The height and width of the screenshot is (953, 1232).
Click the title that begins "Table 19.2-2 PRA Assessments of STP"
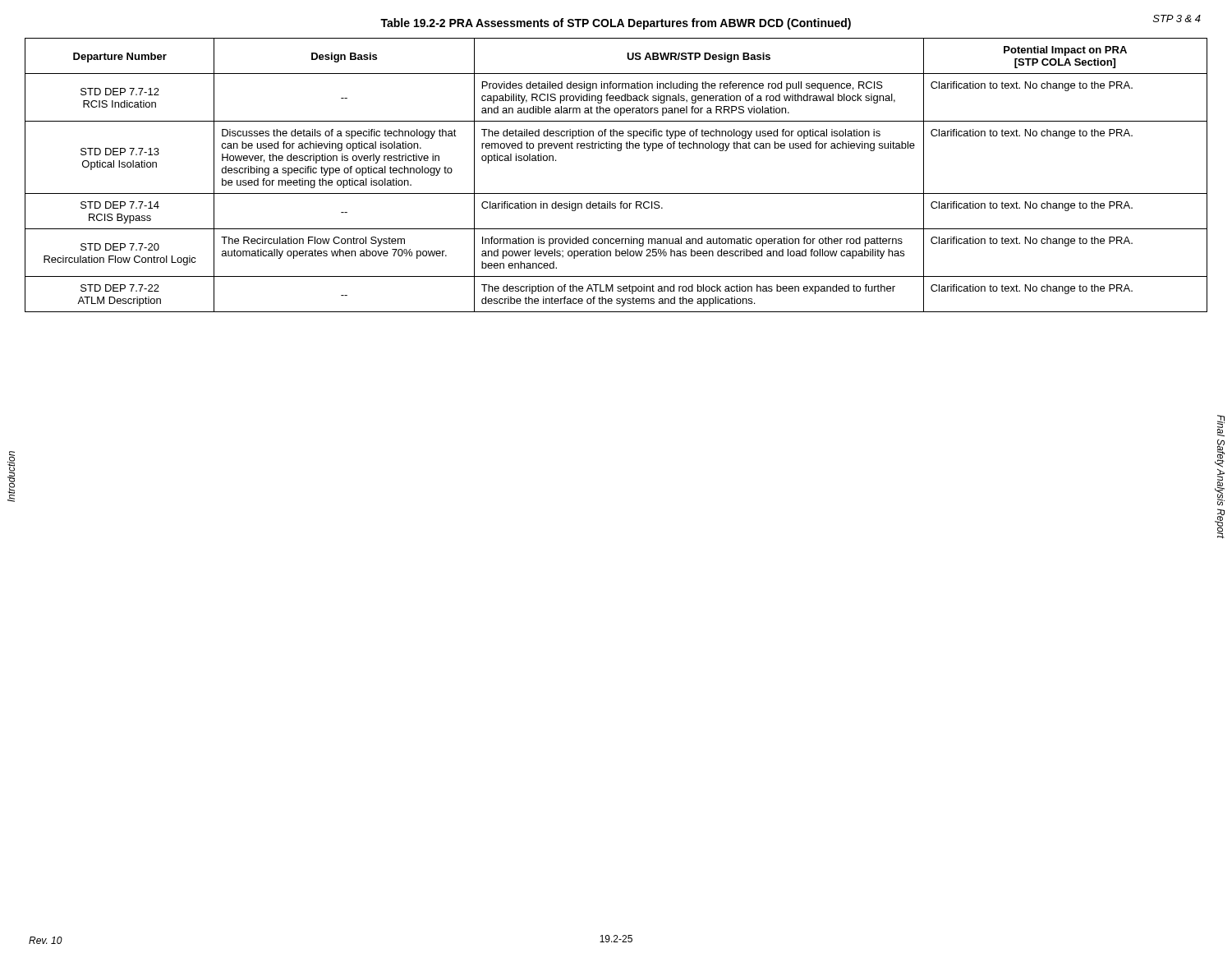(616, 23)
